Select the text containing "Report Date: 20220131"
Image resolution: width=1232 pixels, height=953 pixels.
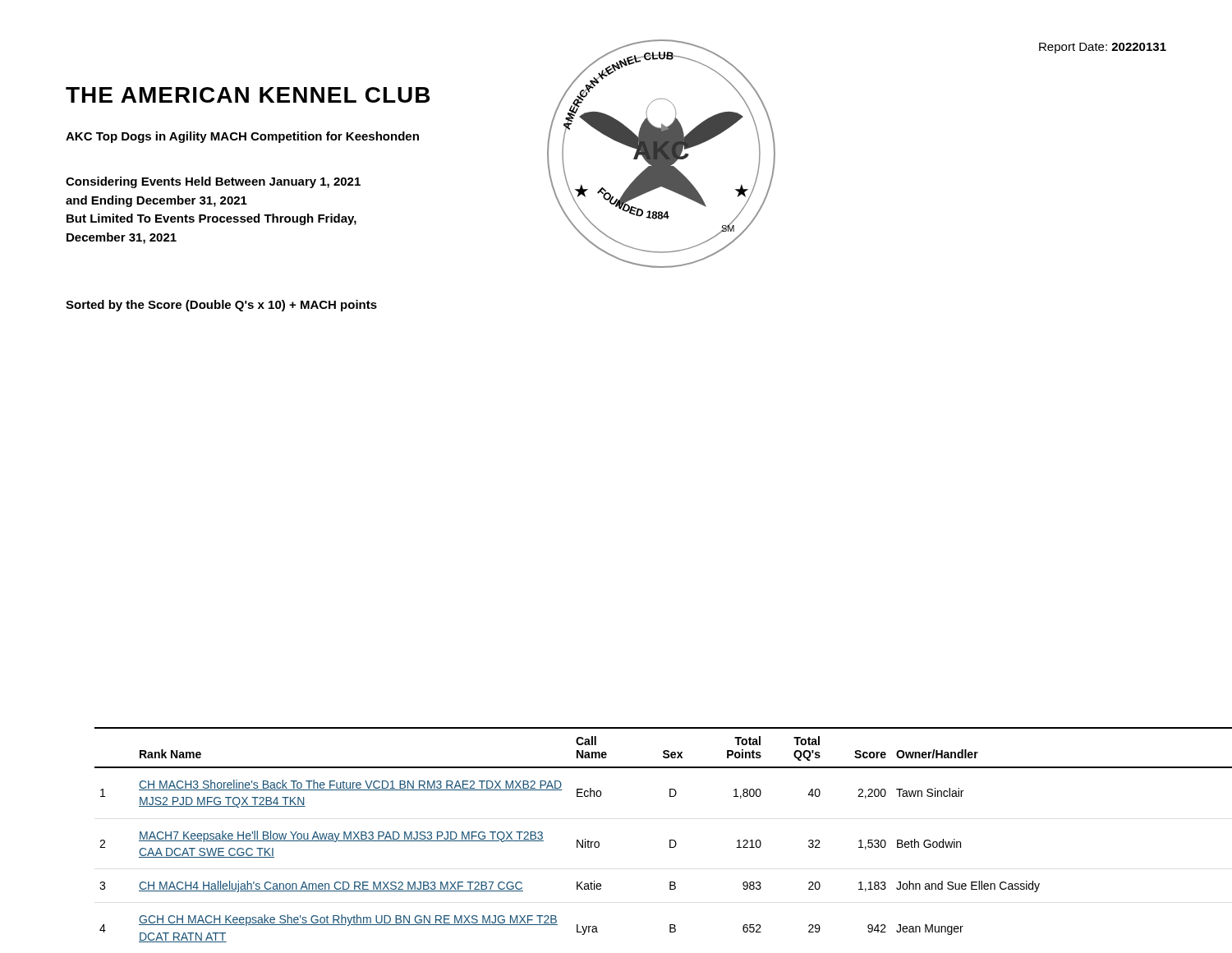pos(1102,46)
